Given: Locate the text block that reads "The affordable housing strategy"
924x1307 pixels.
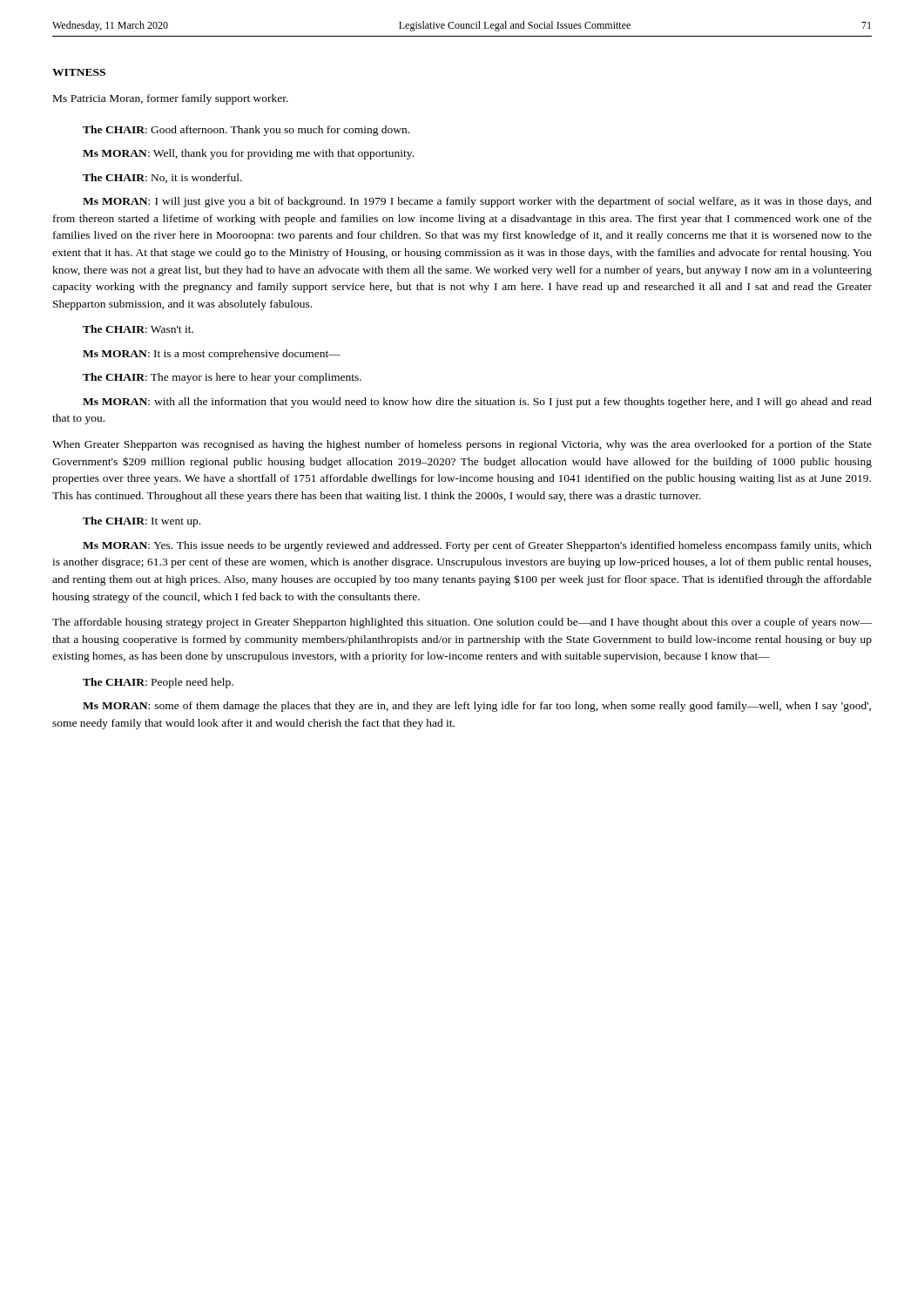Looking at the screenshot, I should [462, 639].
